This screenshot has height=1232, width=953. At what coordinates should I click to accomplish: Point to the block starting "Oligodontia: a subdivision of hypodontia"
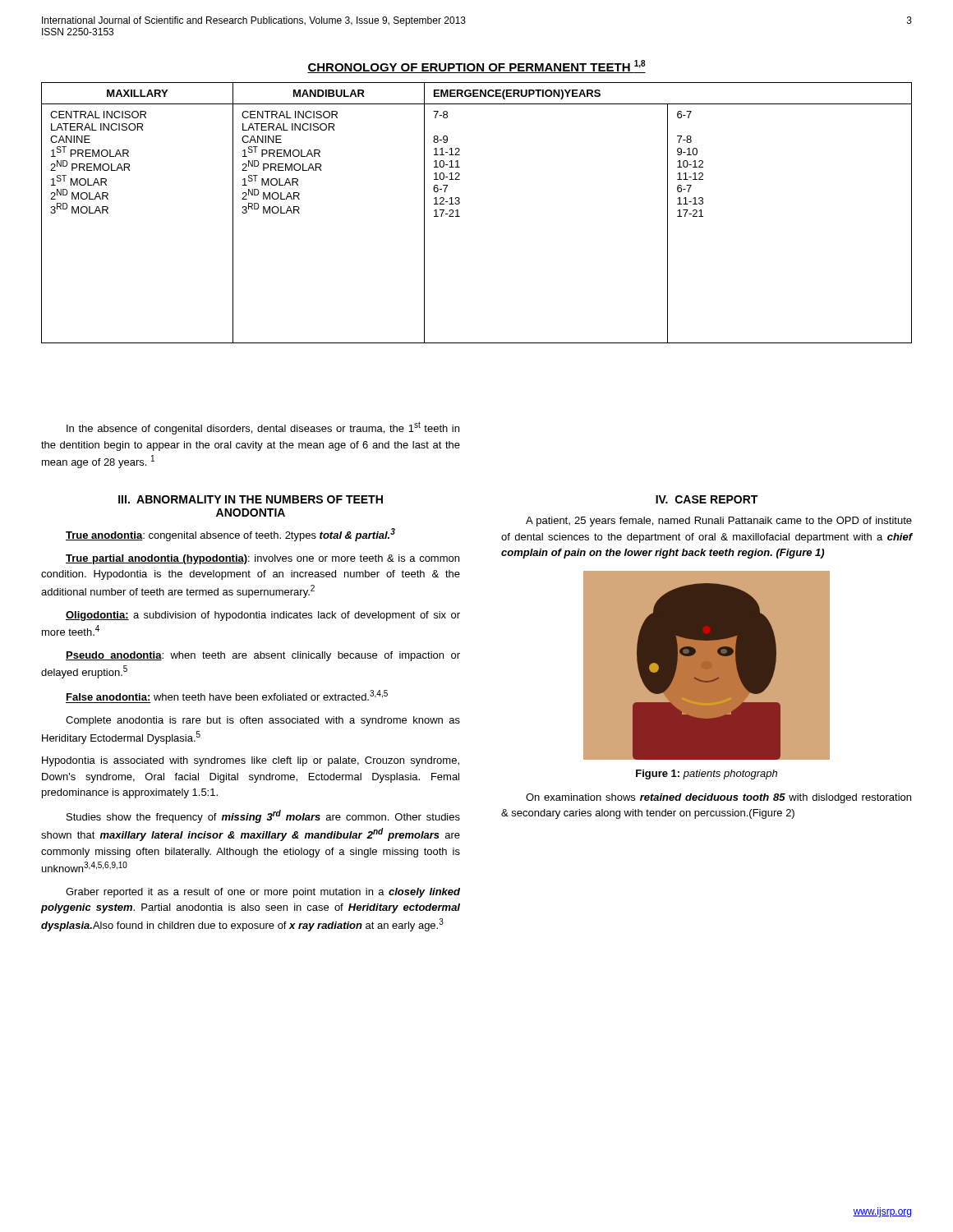click(251, 623)
